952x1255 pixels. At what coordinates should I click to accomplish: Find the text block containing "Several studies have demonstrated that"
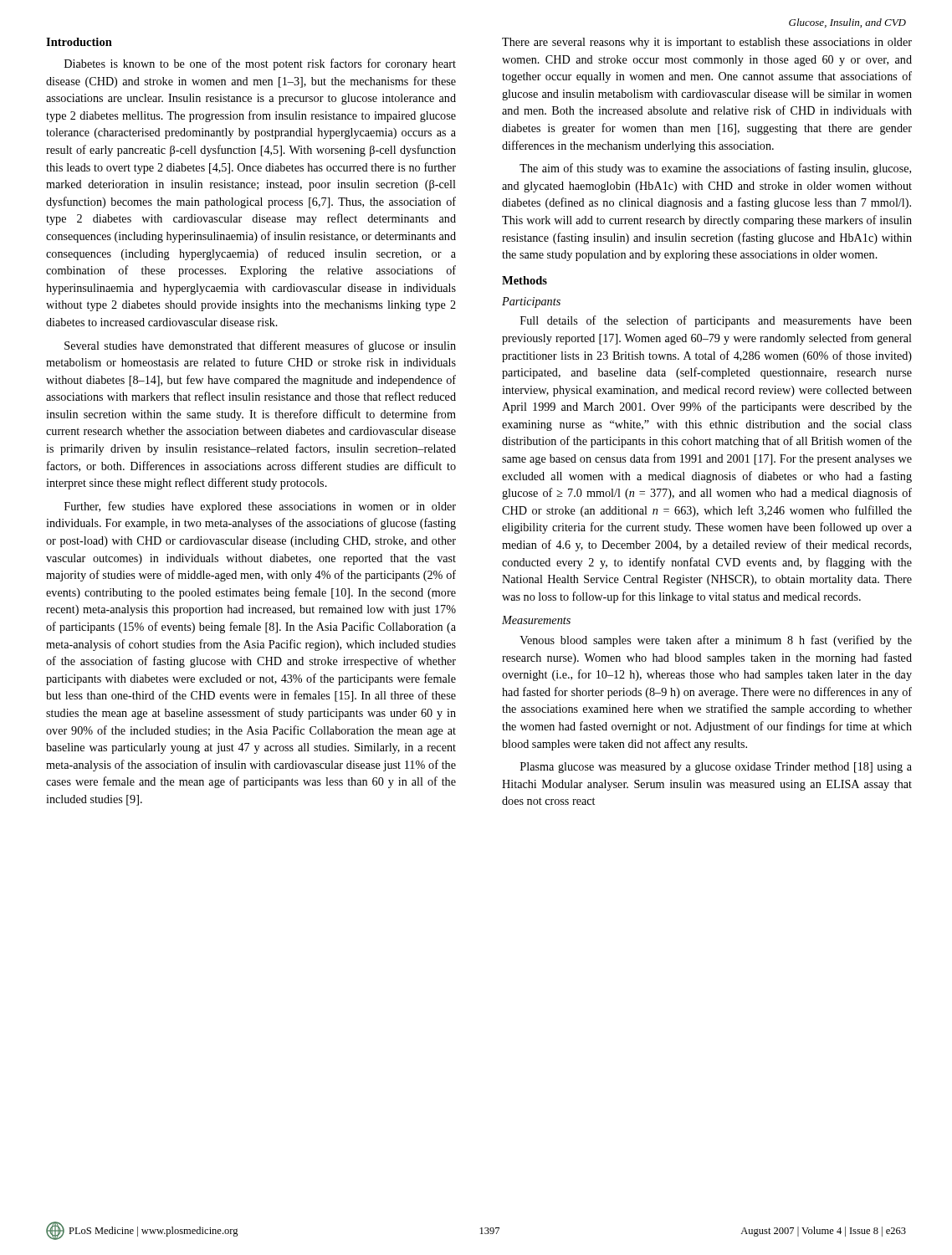tap(251, 414)
